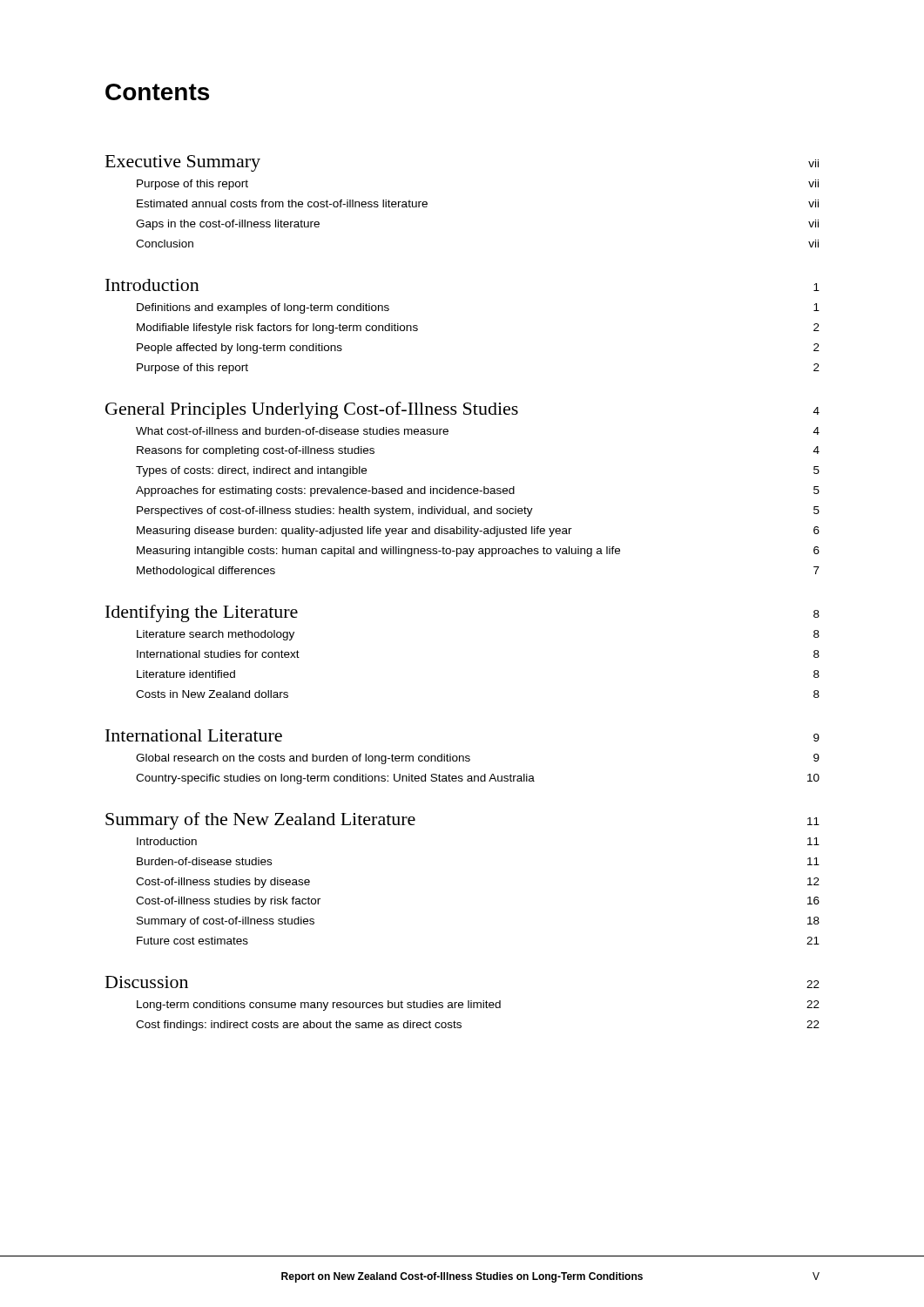This screenshot has height=1307, width=924.
Task: Locate the section header with the text "Introduction 1"
Action: [154, 284]
